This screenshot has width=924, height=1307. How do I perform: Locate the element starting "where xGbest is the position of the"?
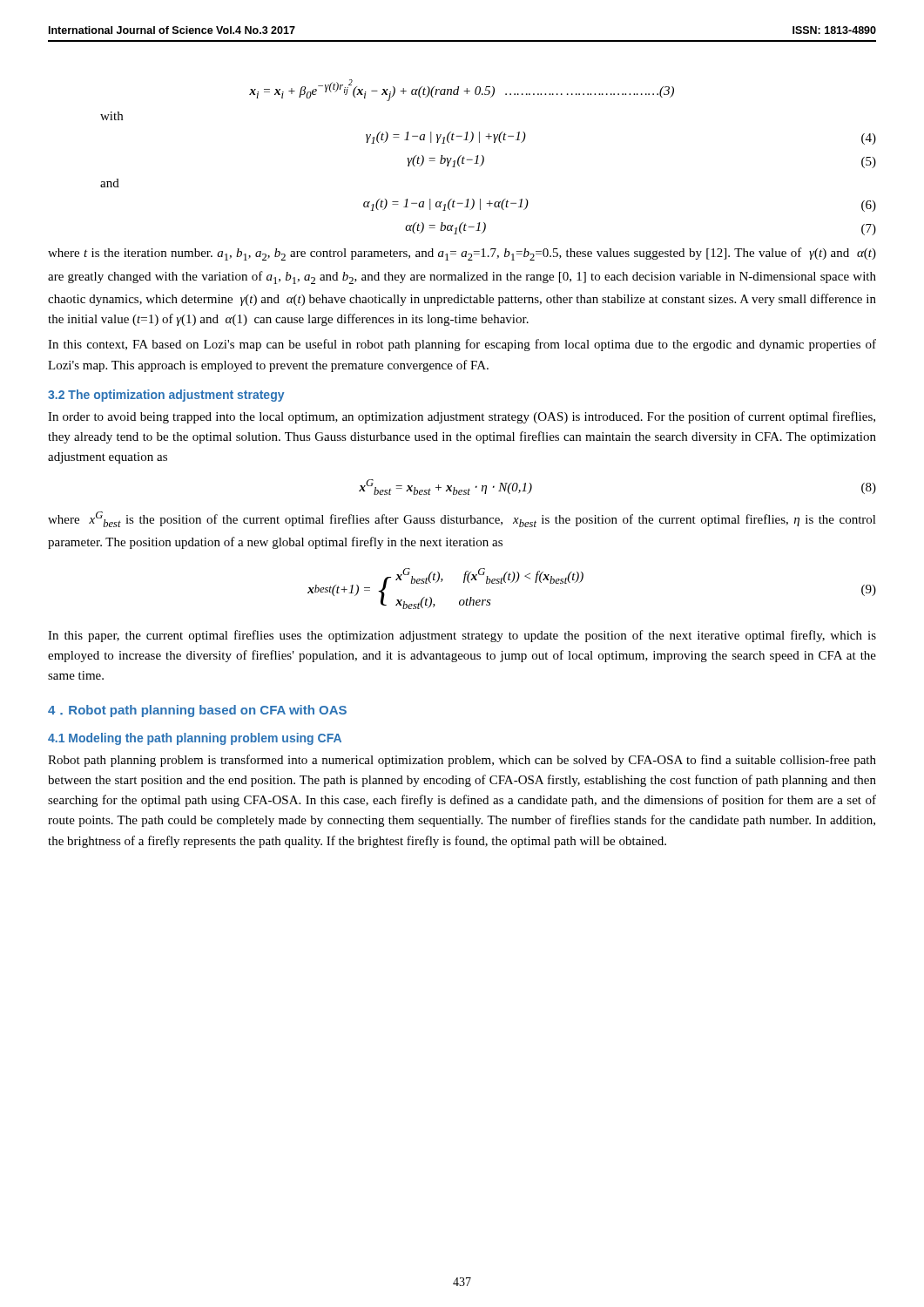click(x=462, y=530)
